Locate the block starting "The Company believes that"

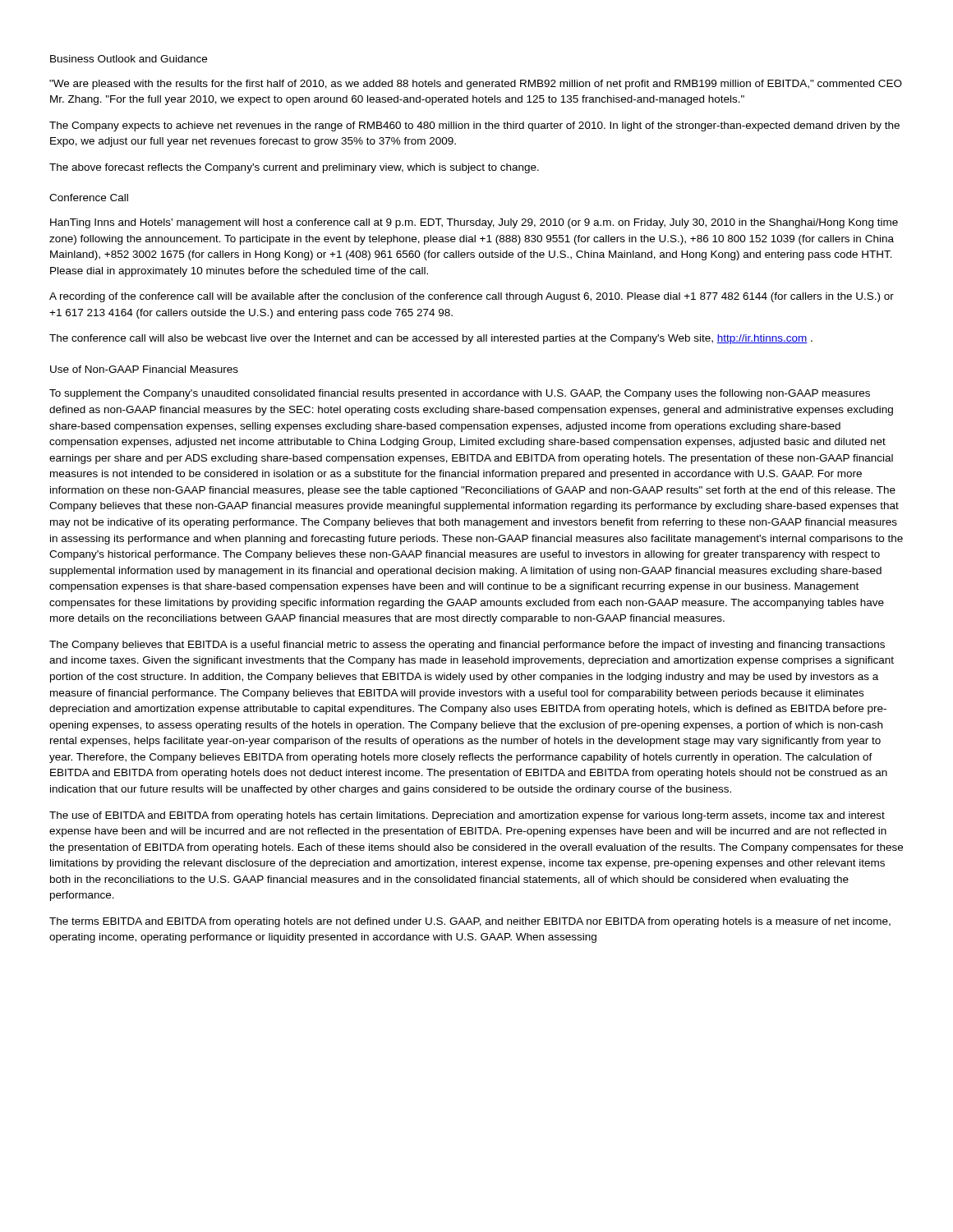coord(472,717)
